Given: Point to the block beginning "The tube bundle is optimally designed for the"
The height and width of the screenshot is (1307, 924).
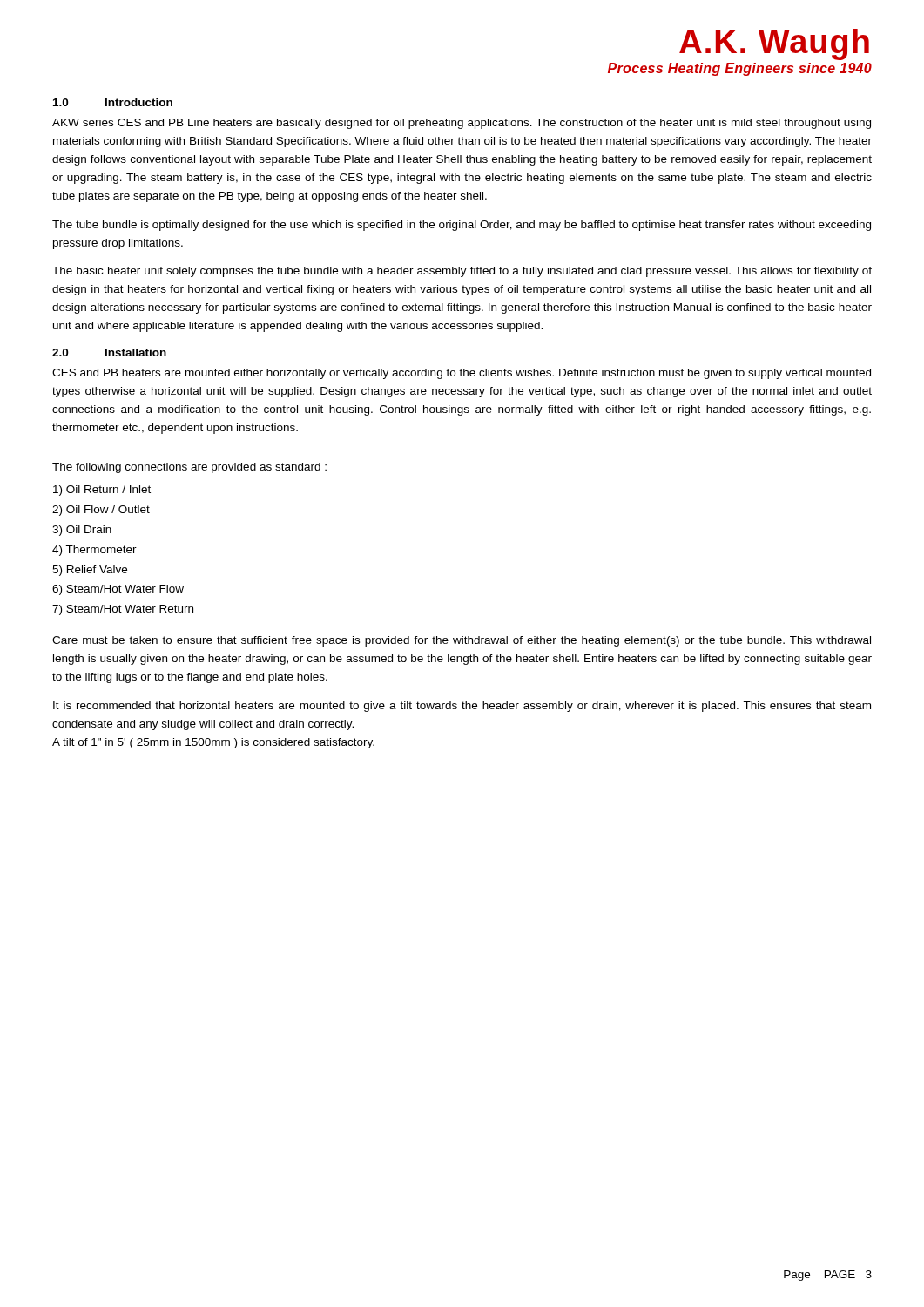Looking at the screenshot, I should (x=462, y=233).
